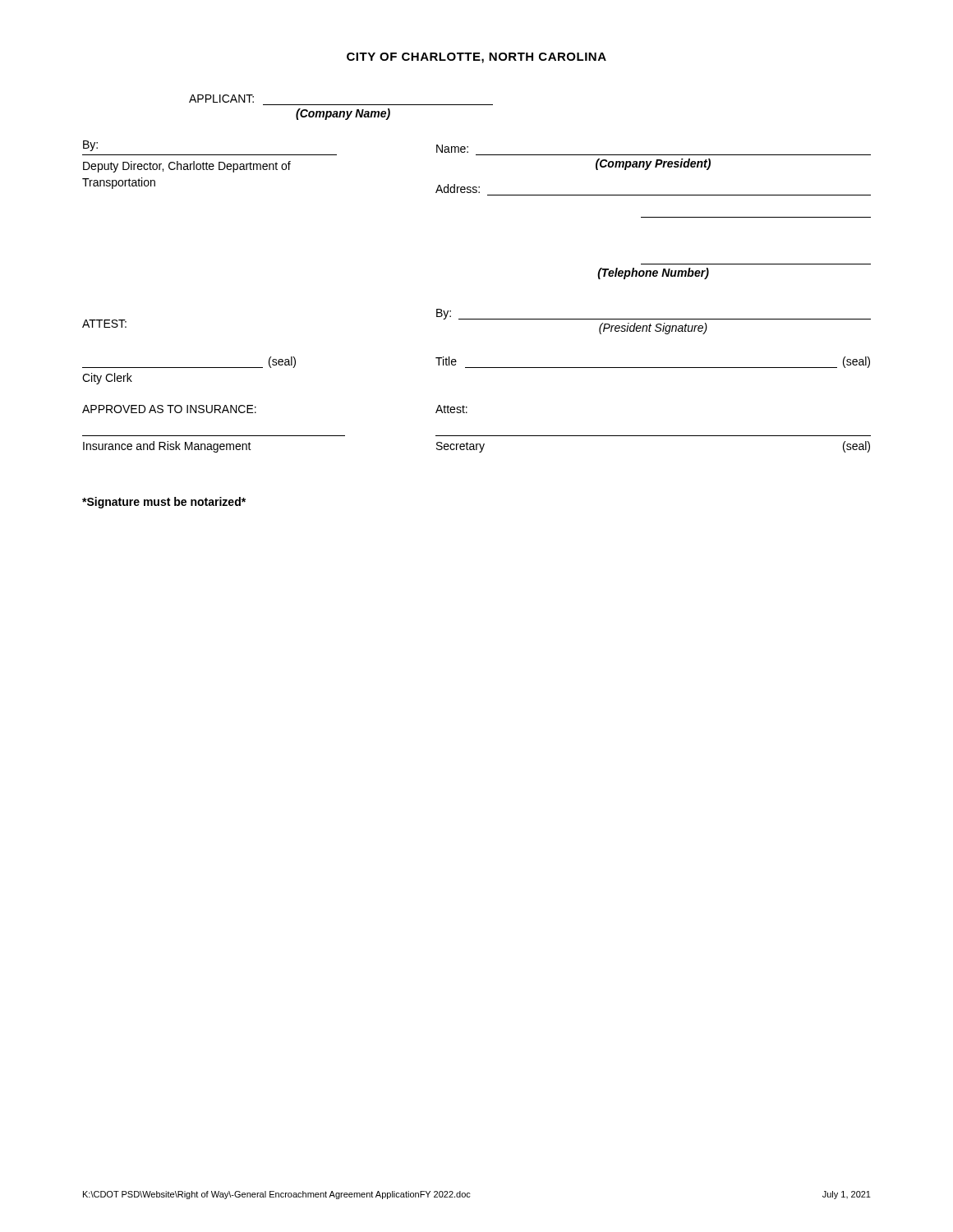Click on the text block with the text "Signature must be"
953x1232 pixels.
[x=164, y=502]
